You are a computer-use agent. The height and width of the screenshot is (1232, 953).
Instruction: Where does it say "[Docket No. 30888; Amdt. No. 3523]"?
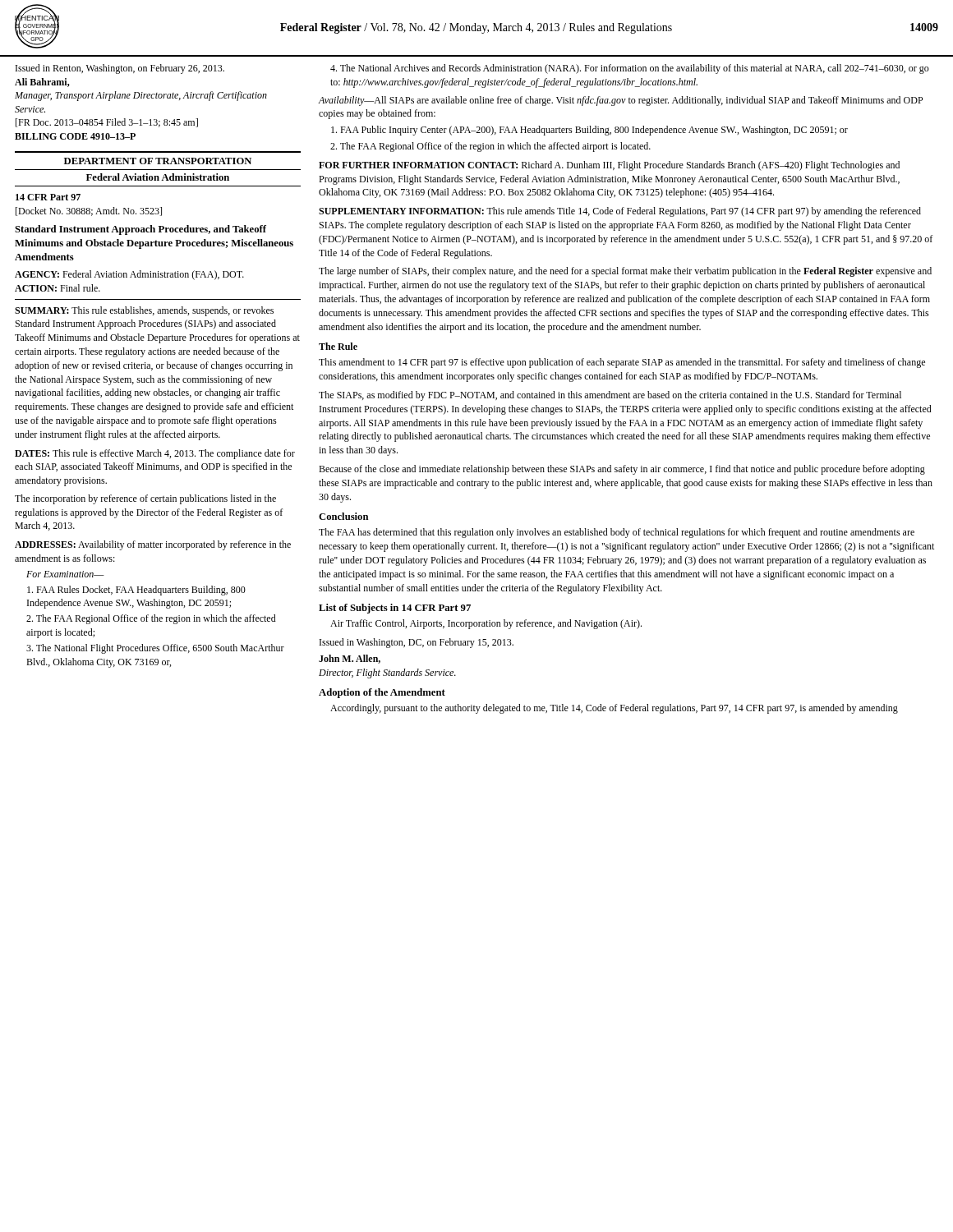(x=89, y=211)
